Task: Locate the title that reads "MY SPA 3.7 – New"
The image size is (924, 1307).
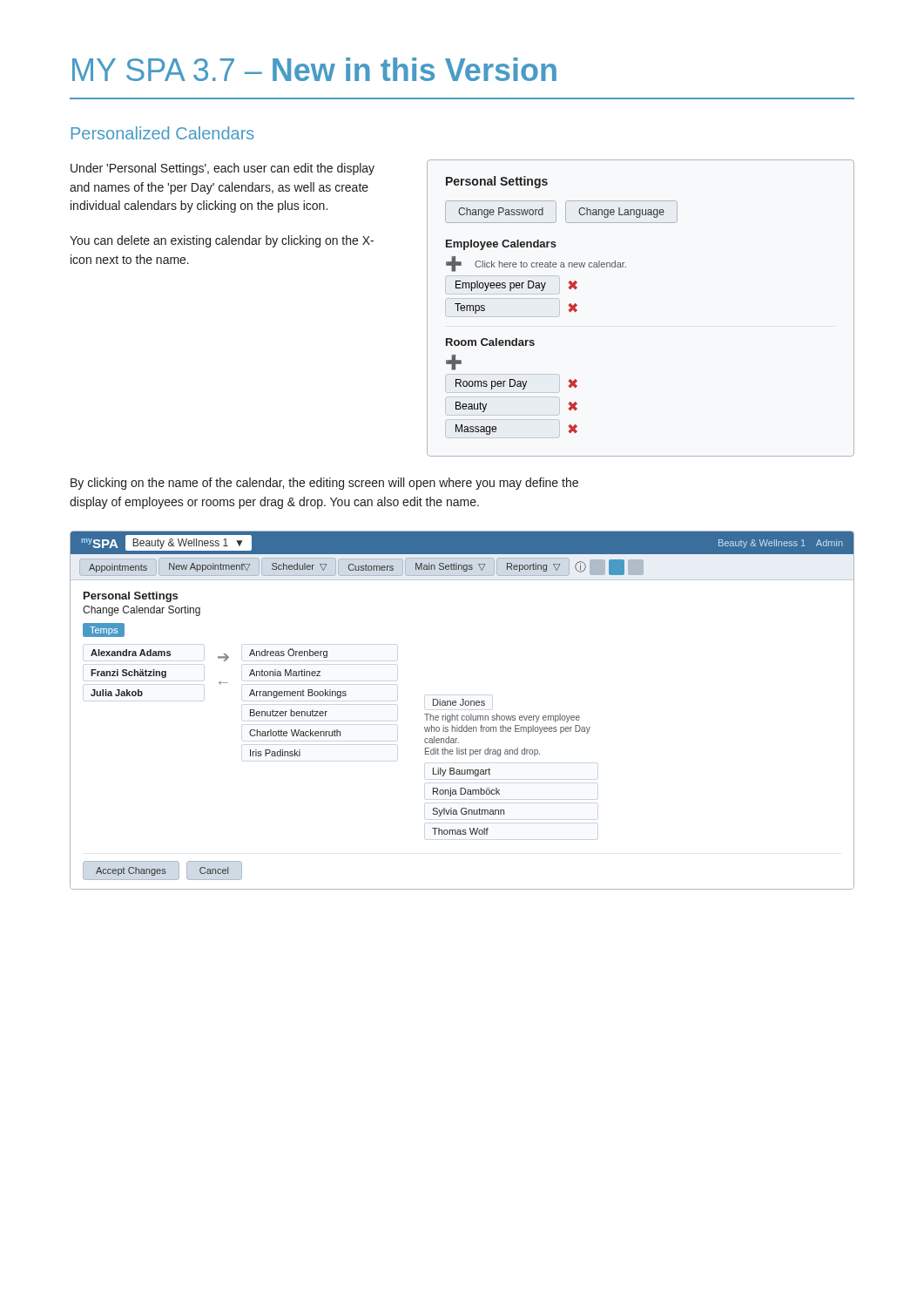Action: click(462, 71)
